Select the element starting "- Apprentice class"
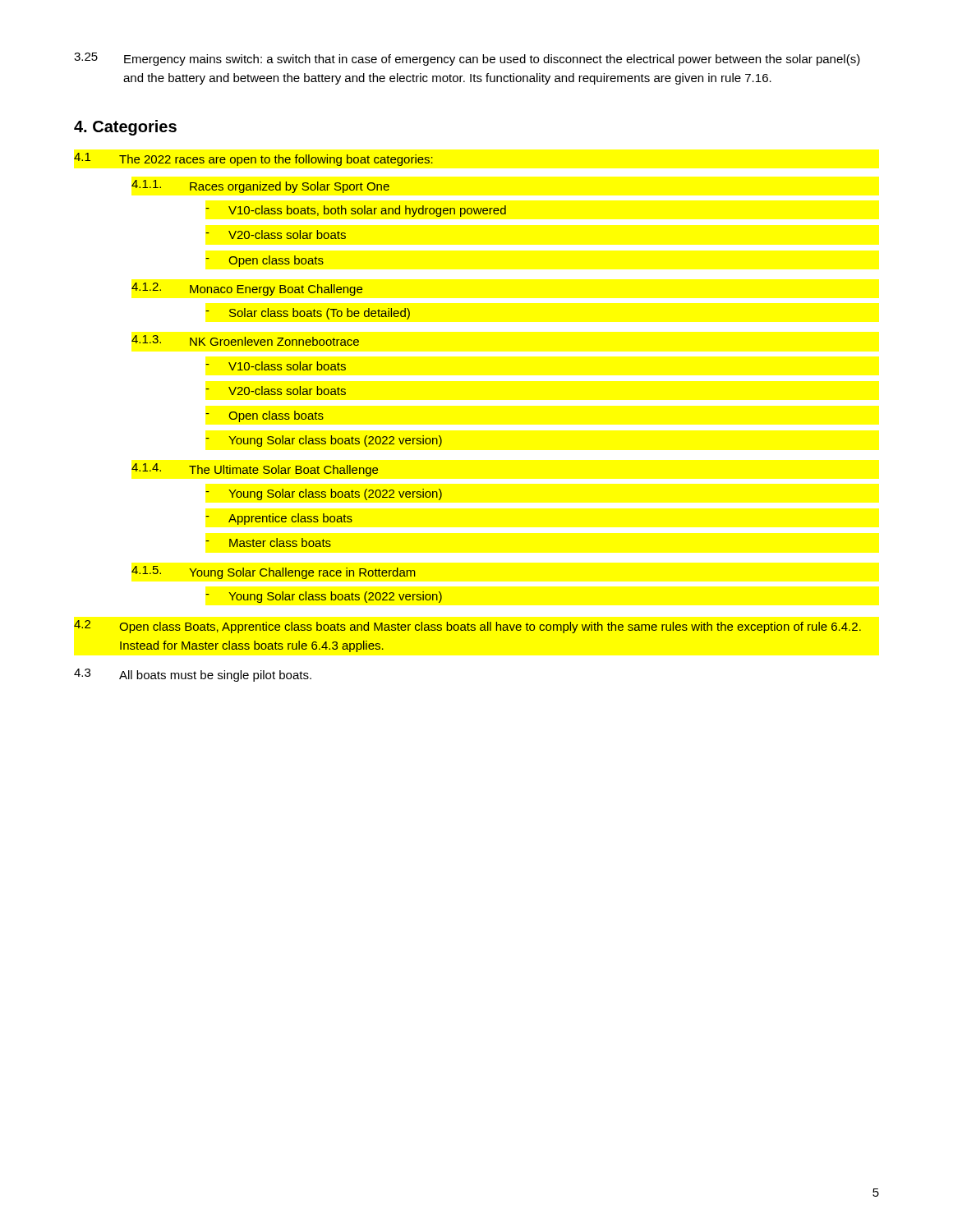Viewport: 953px width, 1232px height. pyautogui.click(x=279, y=519)
